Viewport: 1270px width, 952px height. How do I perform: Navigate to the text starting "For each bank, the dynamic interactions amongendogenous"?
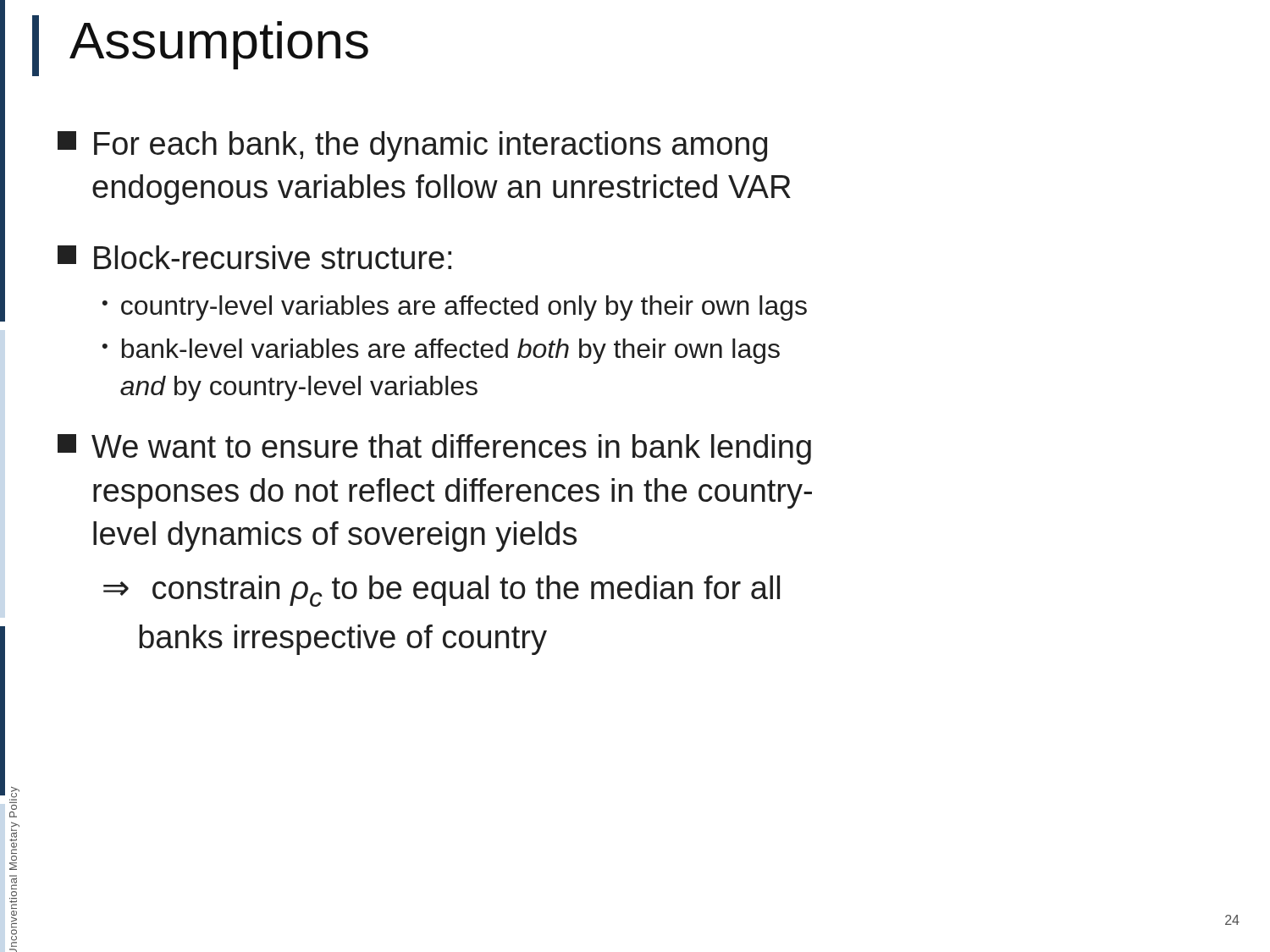(425, 166)
